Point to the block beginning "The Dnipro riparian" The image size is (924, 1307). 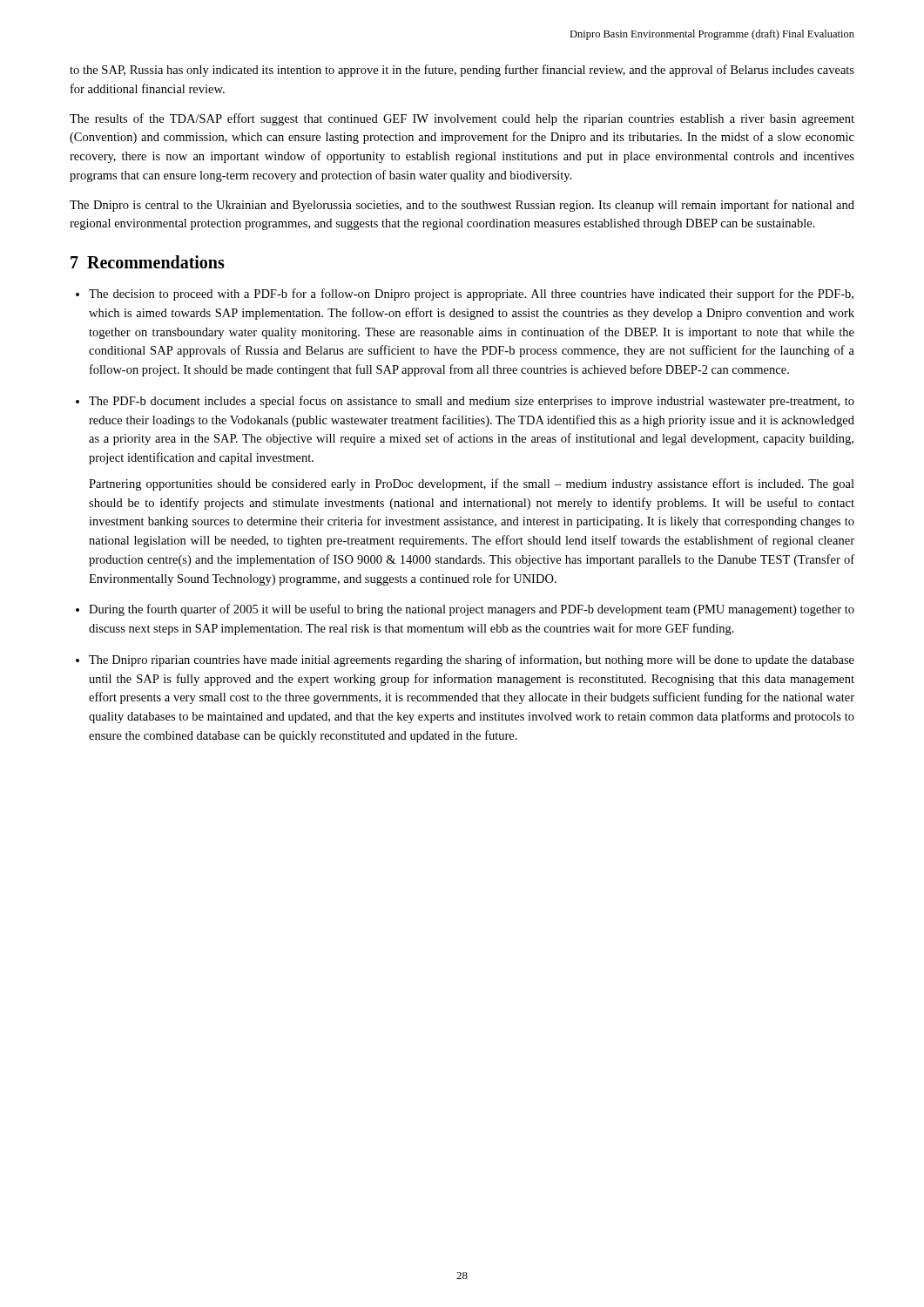(472, 697)
